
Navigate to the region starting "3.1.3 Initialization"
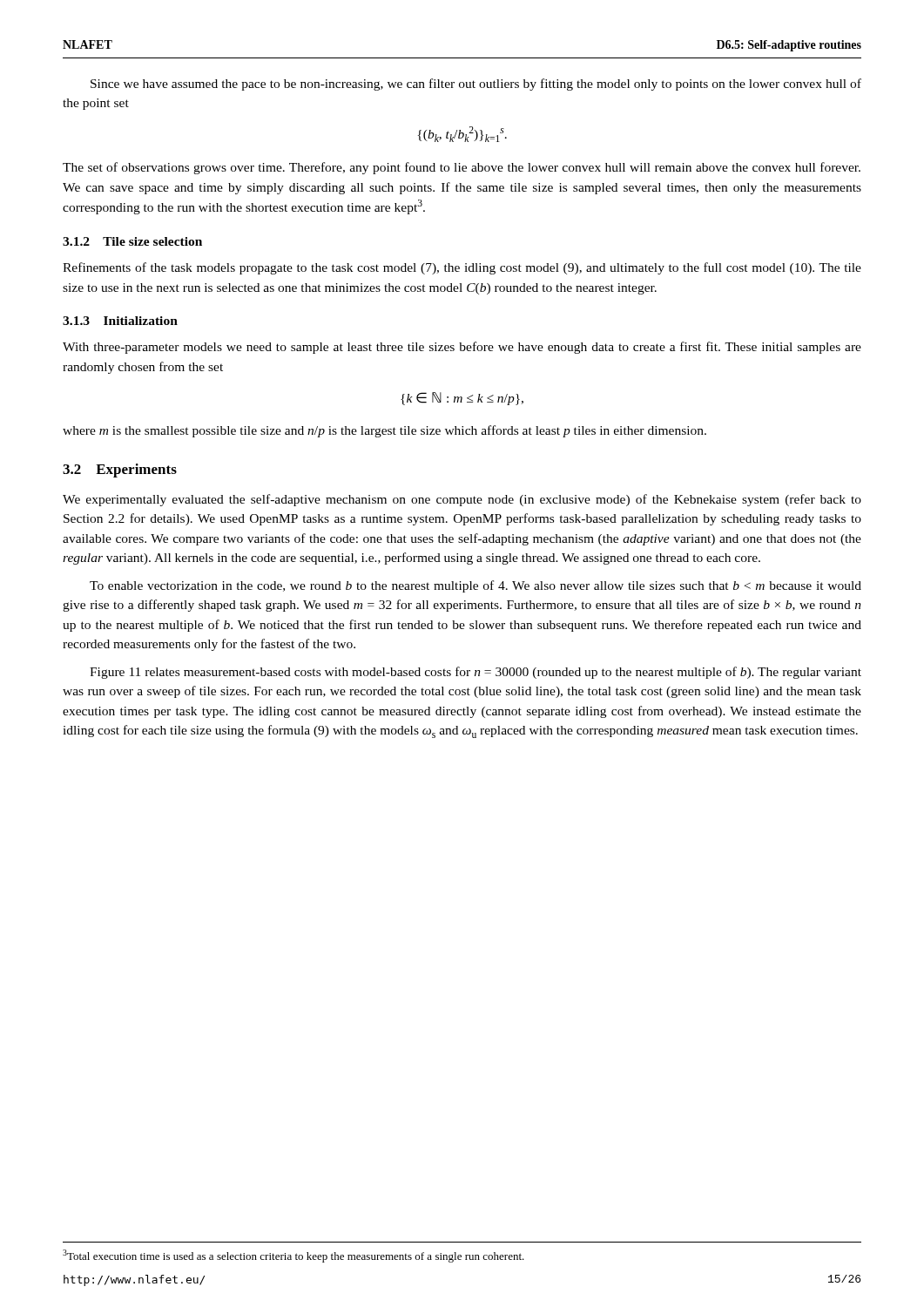click(x=120, y=320)
